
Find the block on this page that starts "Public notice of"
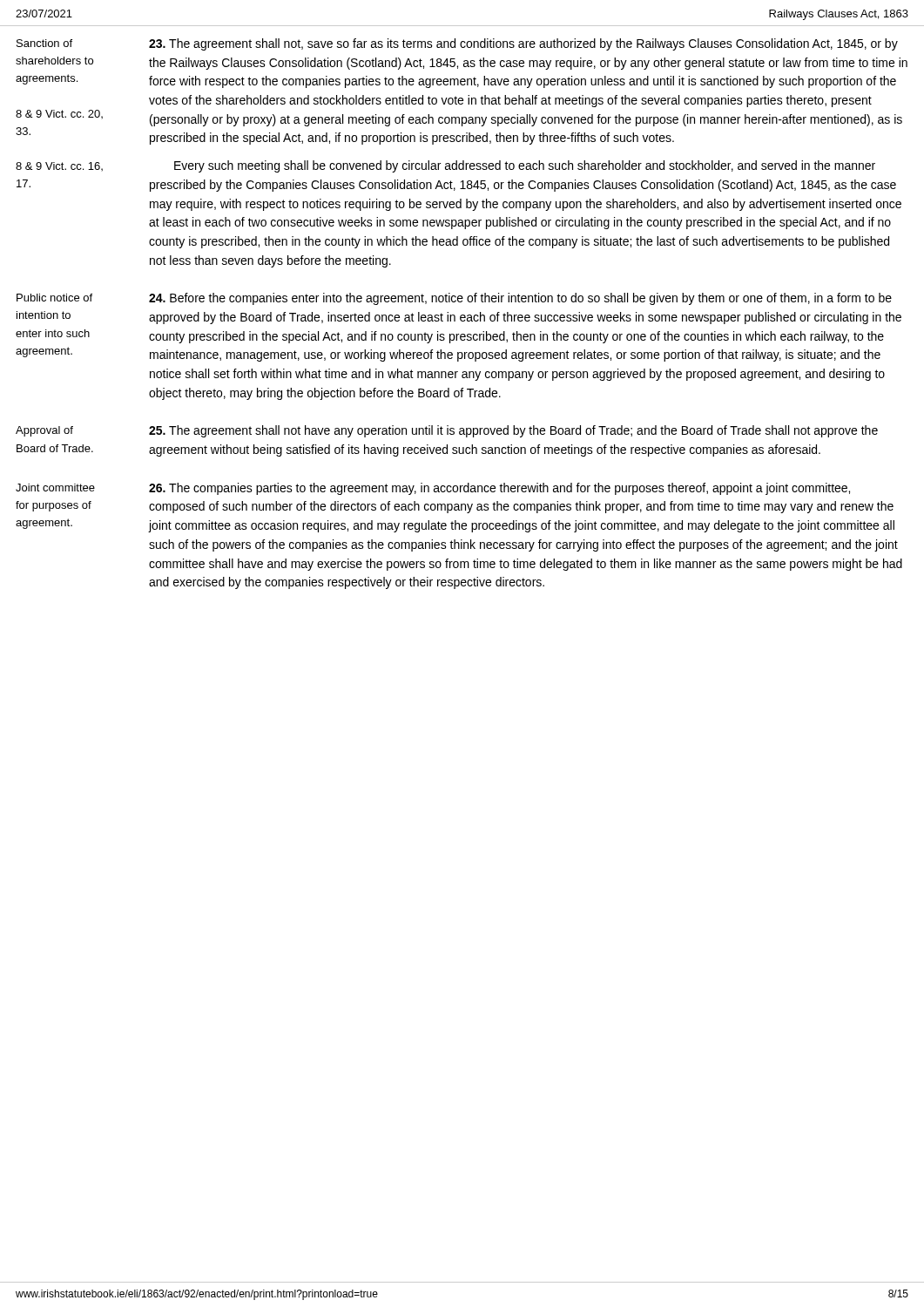click(x=54, y=324)
